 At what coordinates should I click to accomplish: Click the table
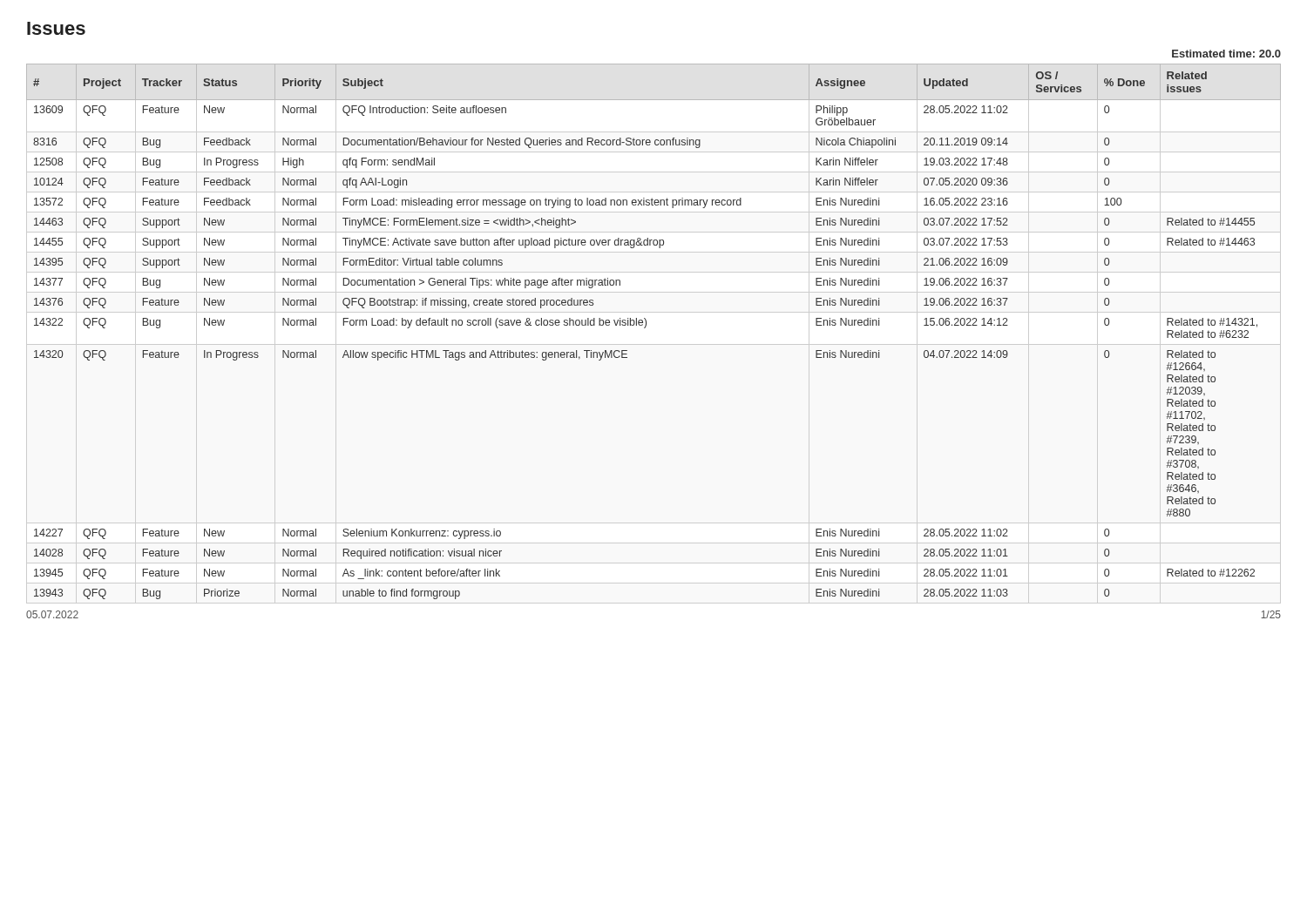point(654,334)
